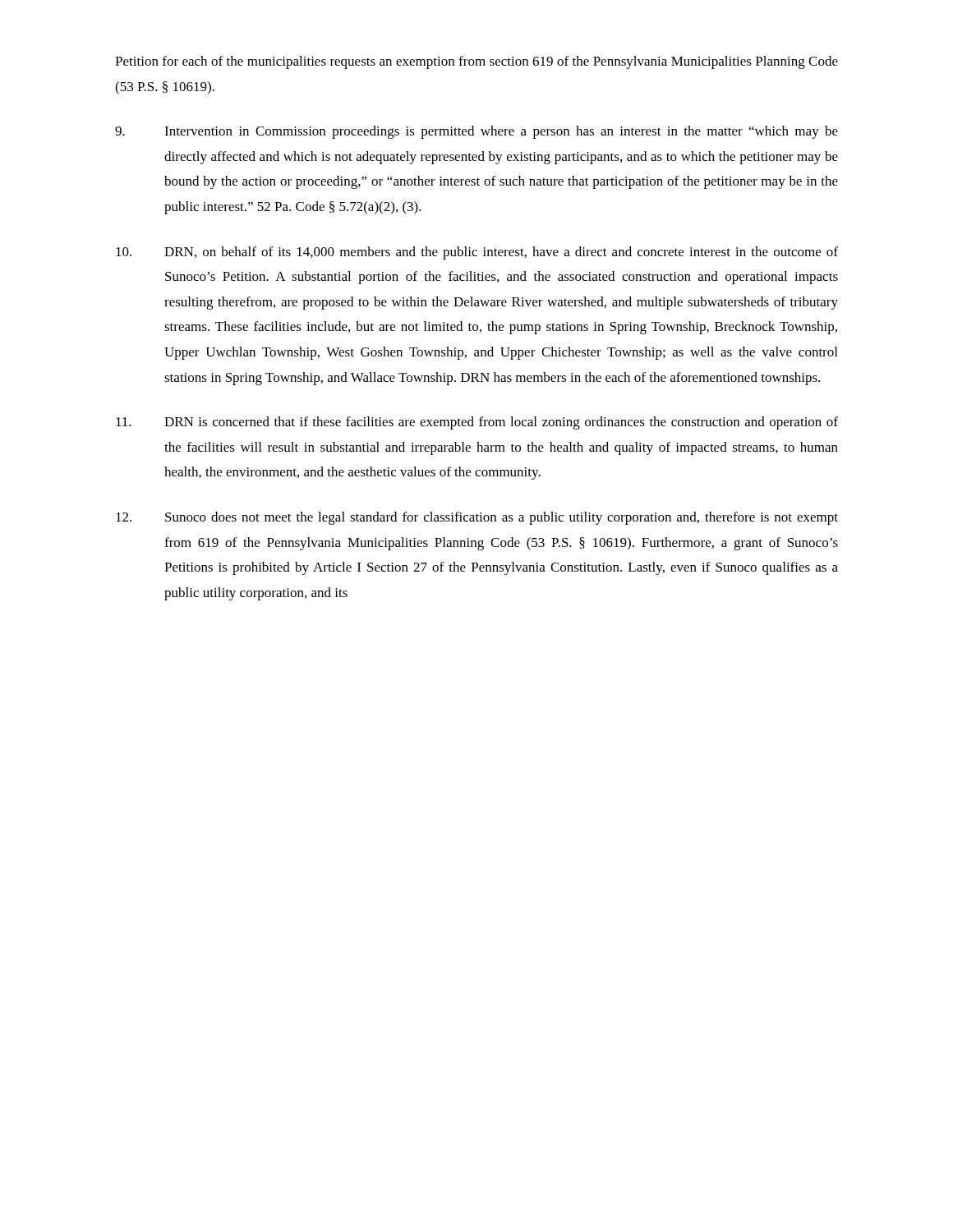Click on the region starting "11. DRN is concerned that if"

click(476, 448)
